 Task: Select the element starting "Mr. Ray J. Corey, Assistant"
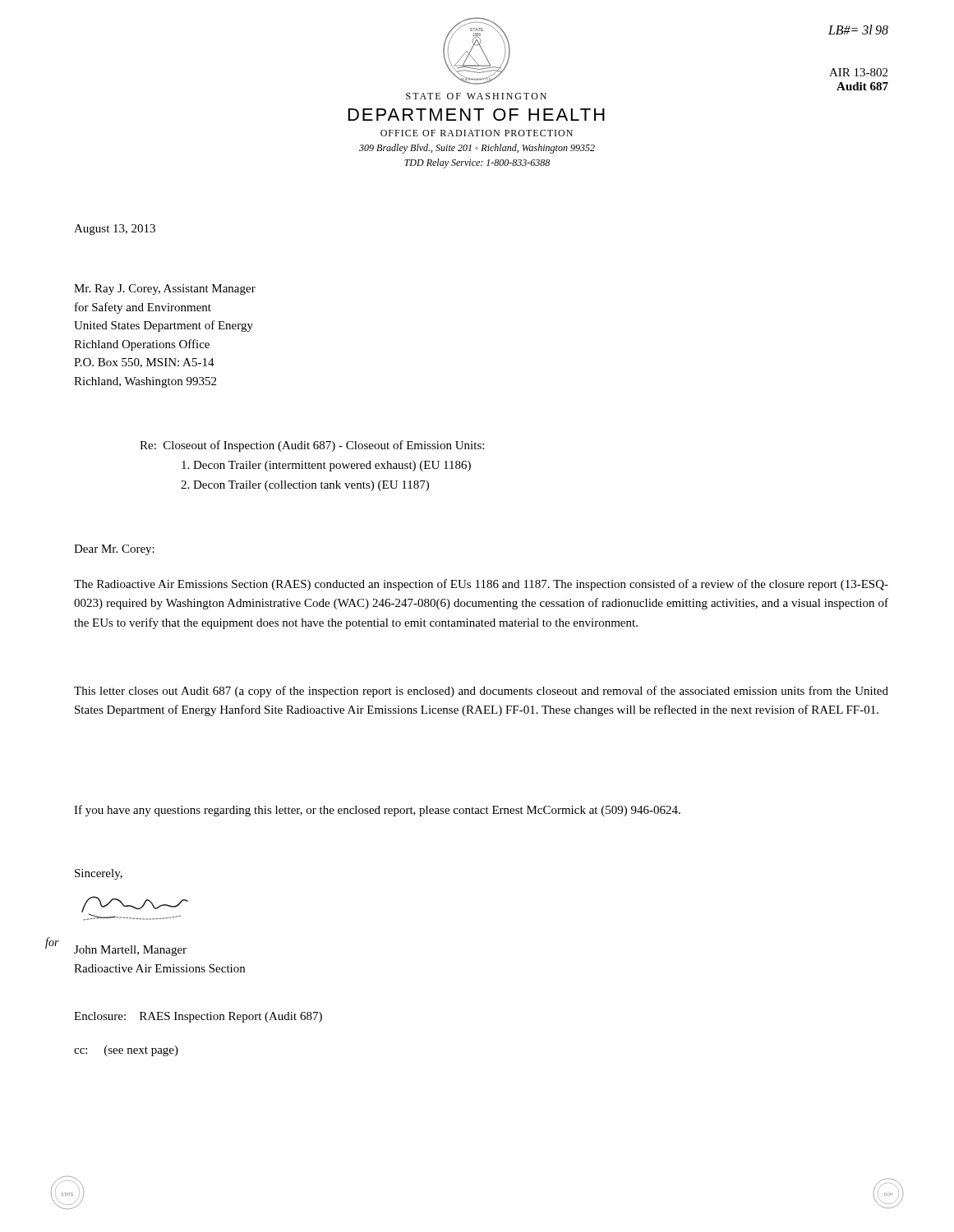[165, 334]
